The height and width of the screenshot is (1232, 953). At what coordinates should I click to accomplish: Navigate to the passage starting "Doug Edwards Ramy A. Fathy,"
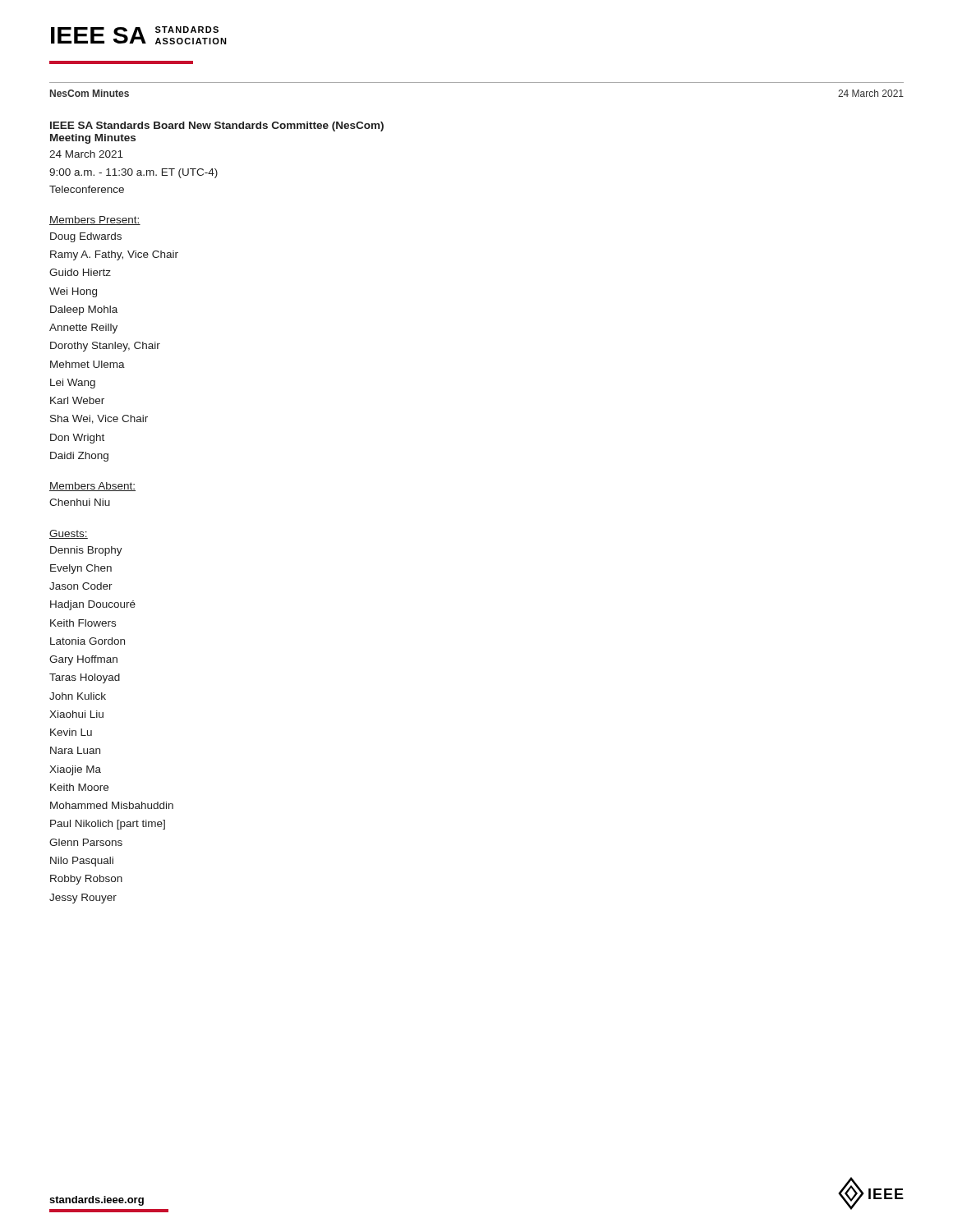coord(114,346)
